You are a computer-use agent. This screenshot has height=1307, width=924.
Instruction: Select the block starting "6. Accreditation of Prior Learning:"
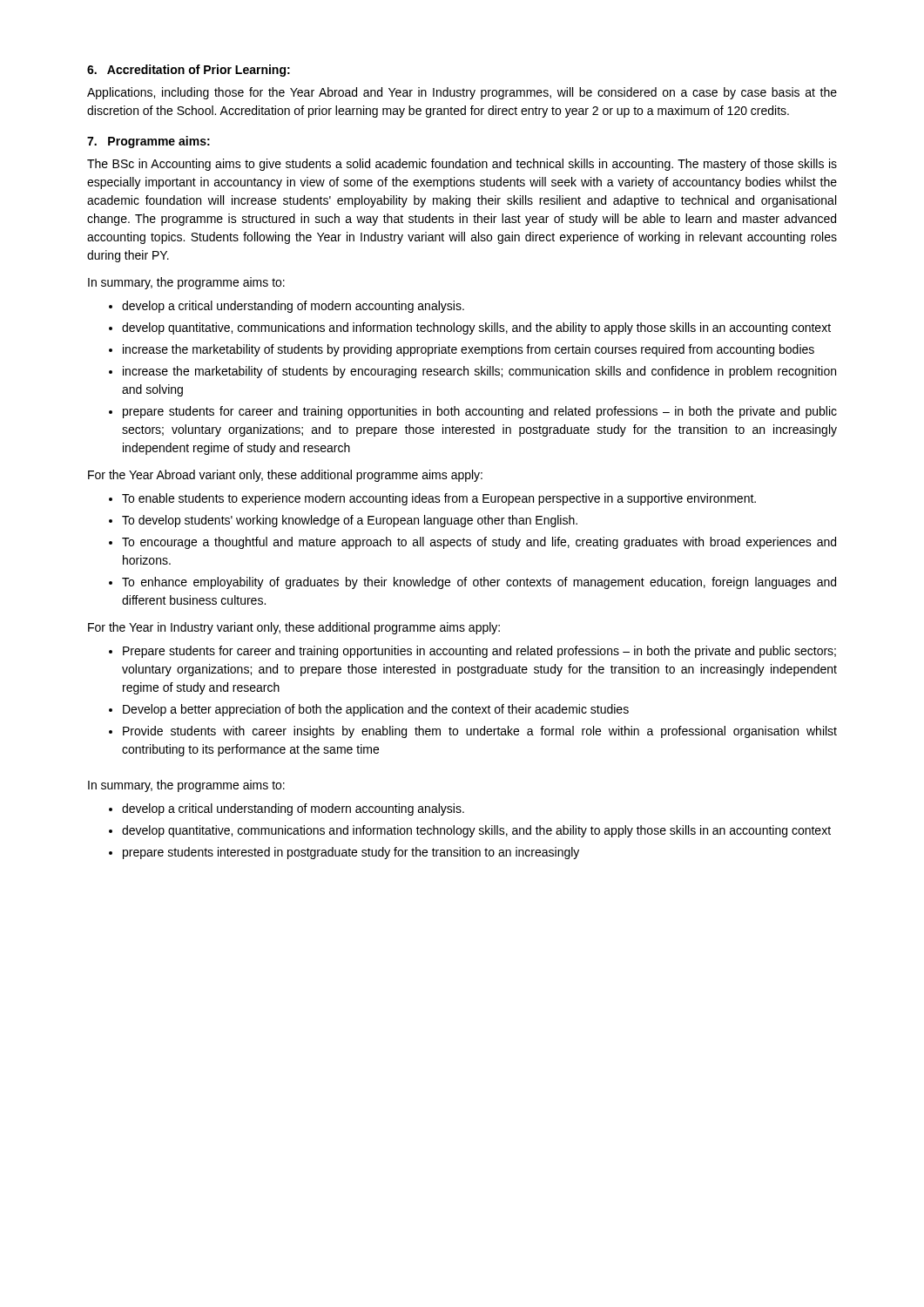(x=189, y=70)
